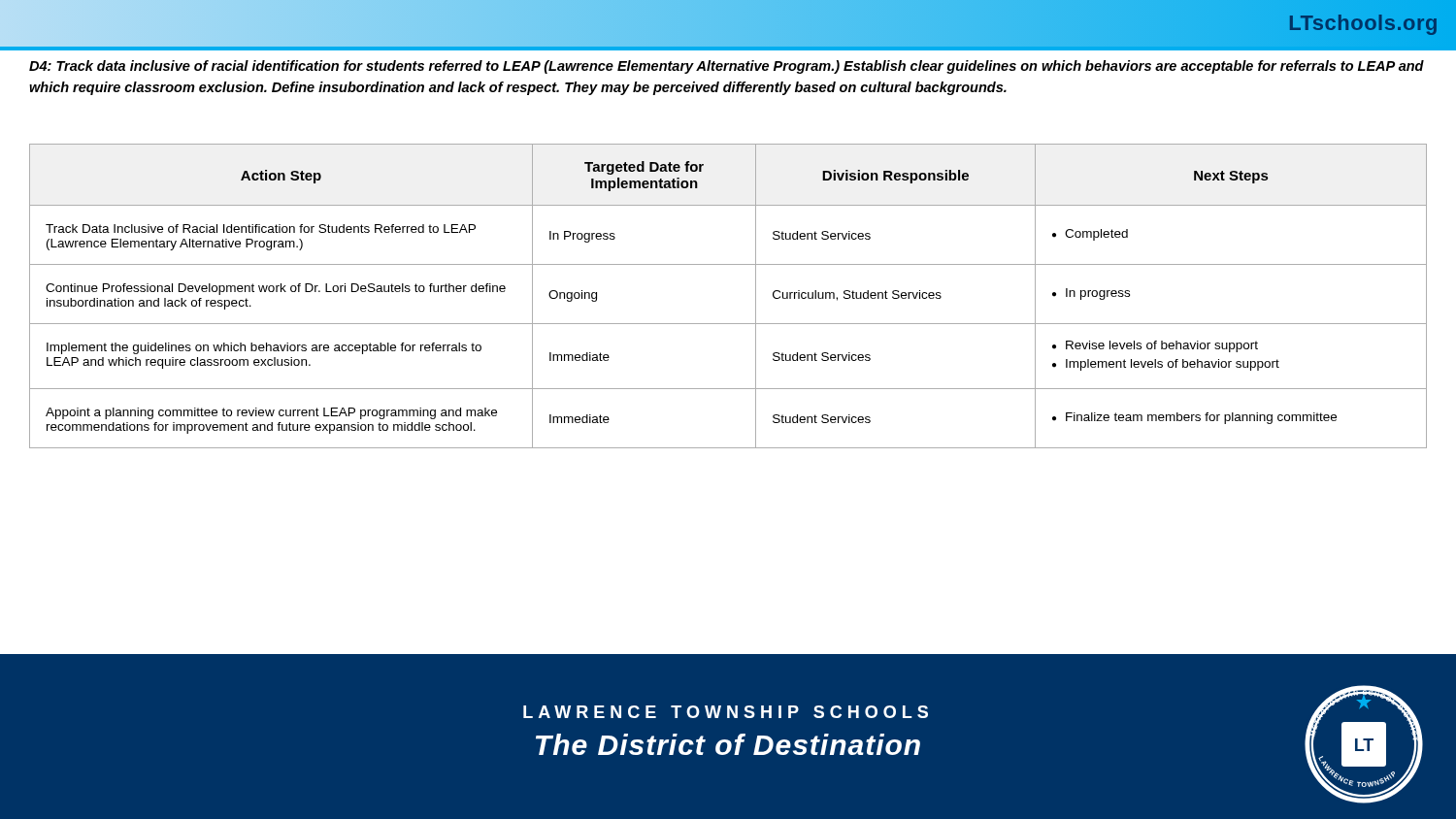Click on the text starting "D4: Track data inclusive of racial identification"

pyautogui.click(x=726, y=77)
